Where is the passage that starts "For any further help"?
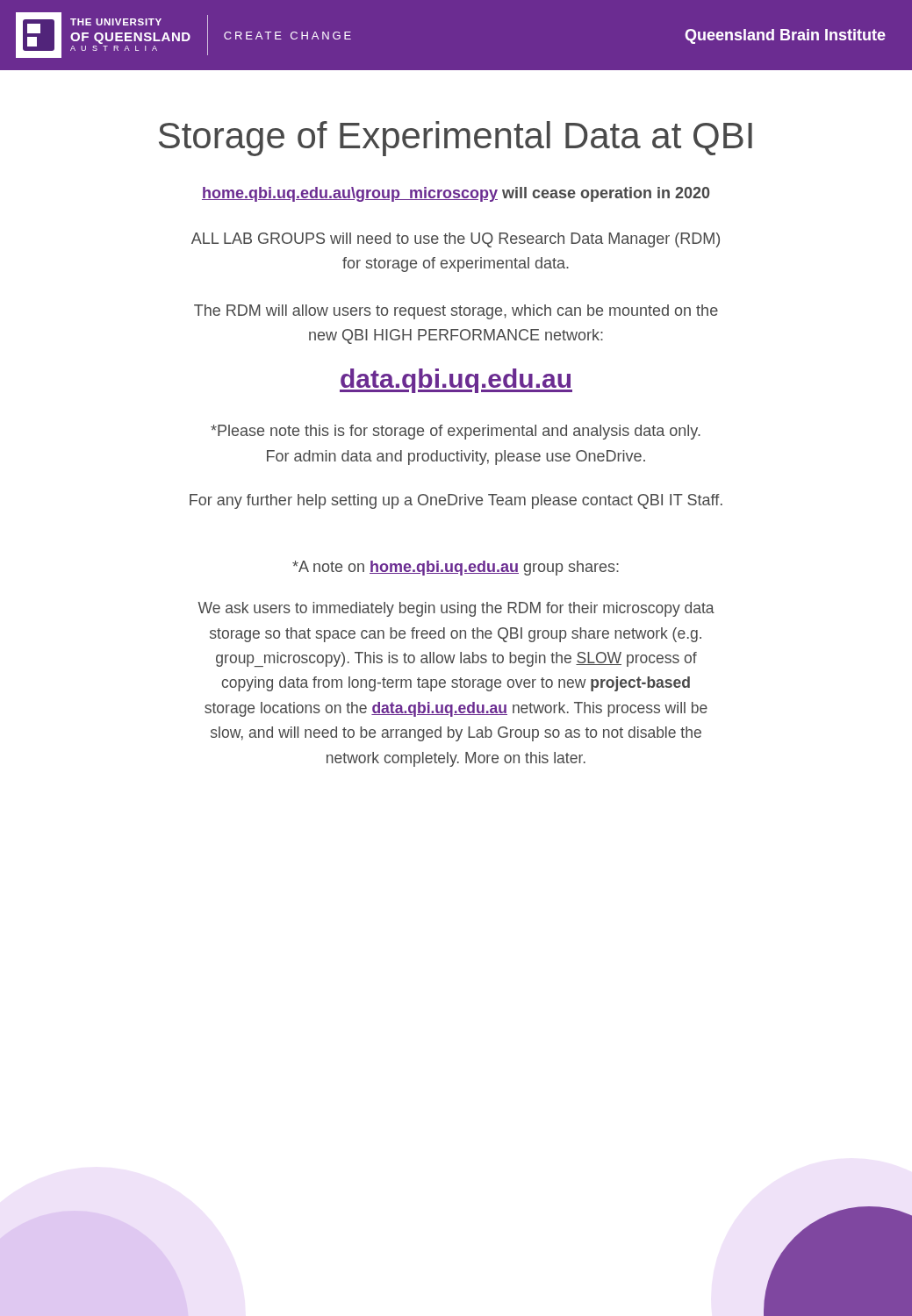Screen dimensions: 1316x912 pyautogui.click(x=456, y=500)
